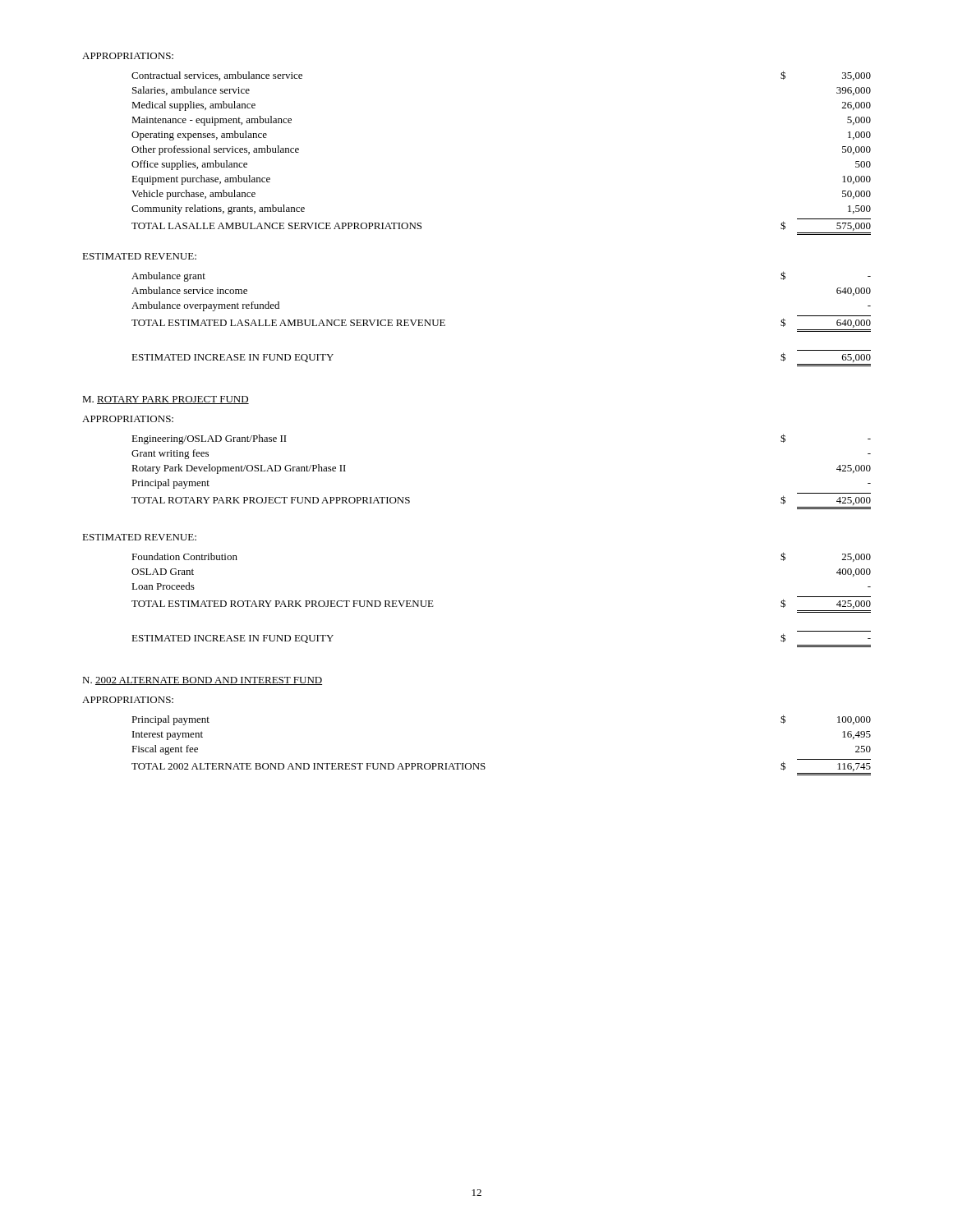This screenshot has height=1232, width=953.
Task: Find "Fiscal agent fee 250" on this page
Action: pyautogui.click(x=166, y=749)
